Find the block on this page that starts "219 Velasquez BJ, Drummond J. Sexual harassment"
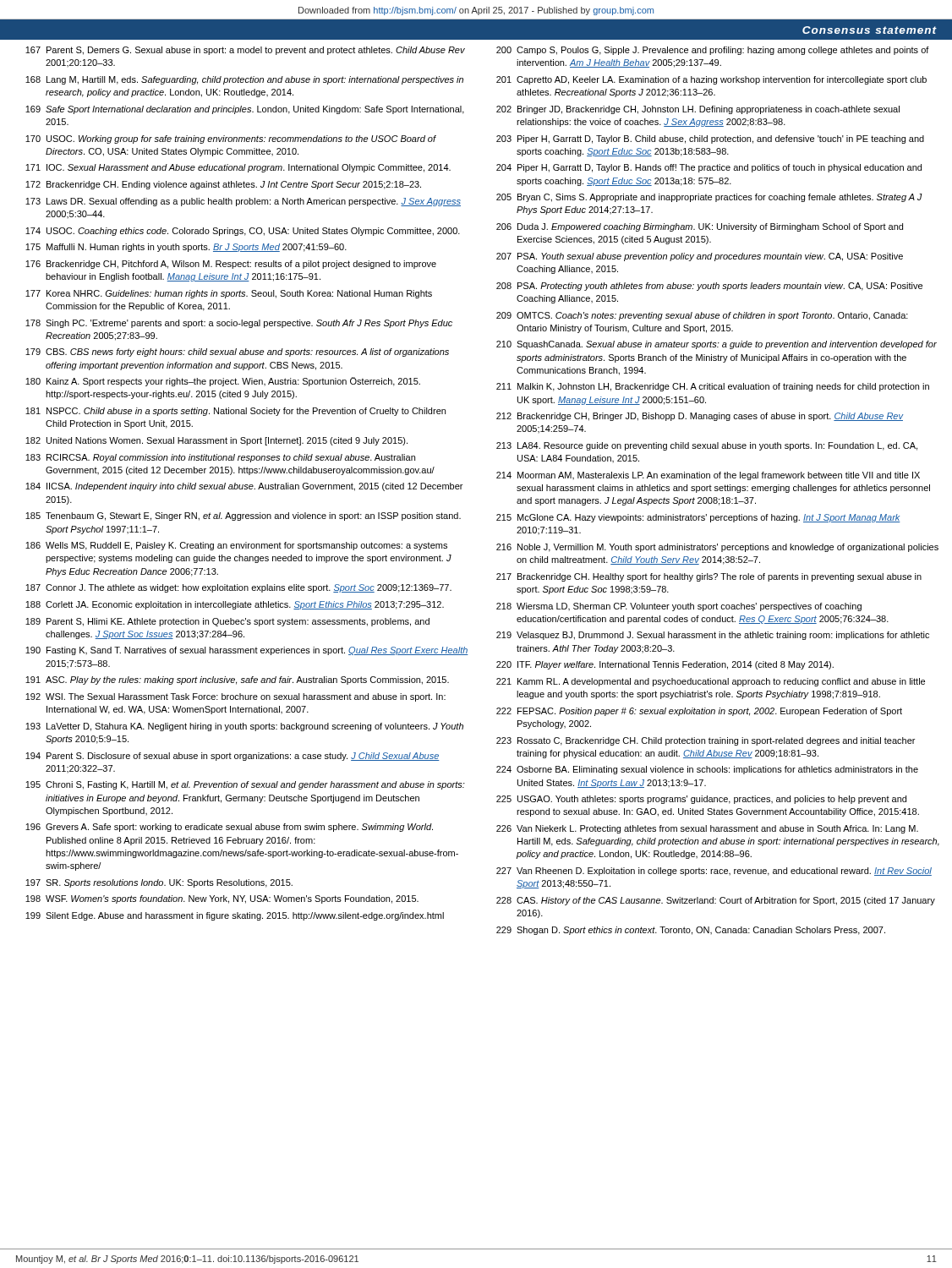 [711, 642]
